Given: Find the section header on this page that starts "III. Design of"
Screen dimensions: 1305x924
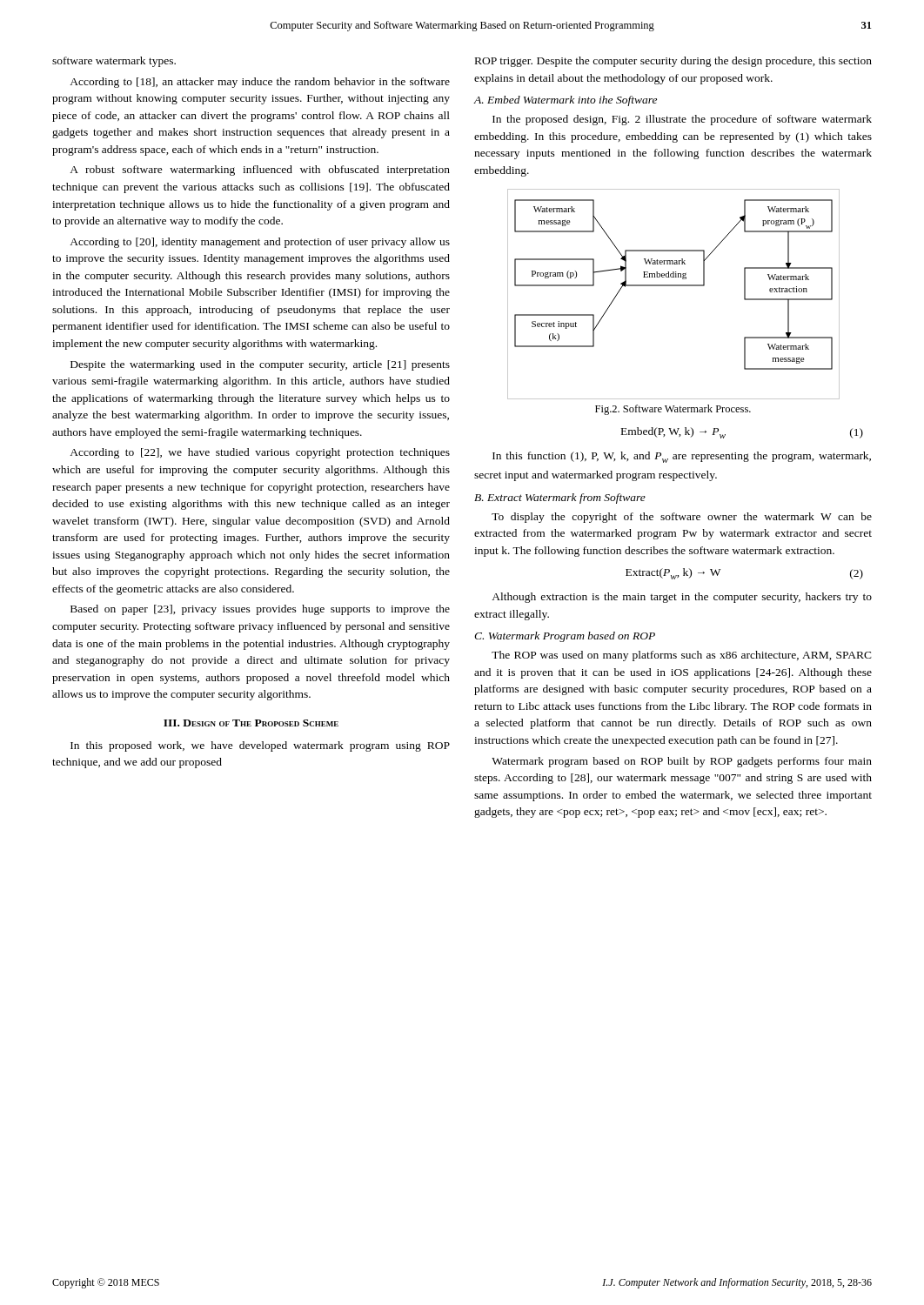Looking at the screenshot, I should (x=251, y=722).
